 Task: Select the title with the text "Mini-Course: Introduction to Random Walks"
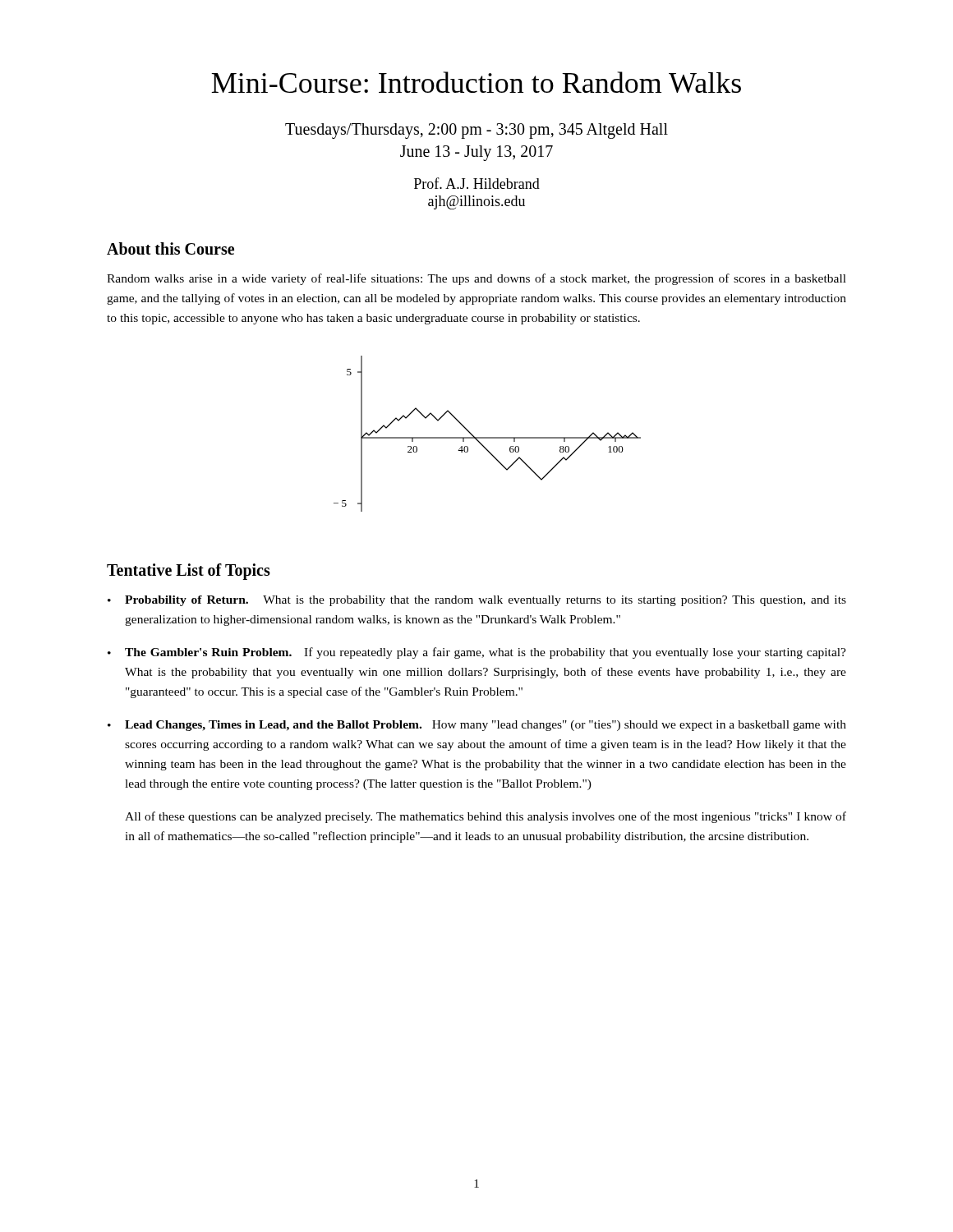(x=476, y=83)
